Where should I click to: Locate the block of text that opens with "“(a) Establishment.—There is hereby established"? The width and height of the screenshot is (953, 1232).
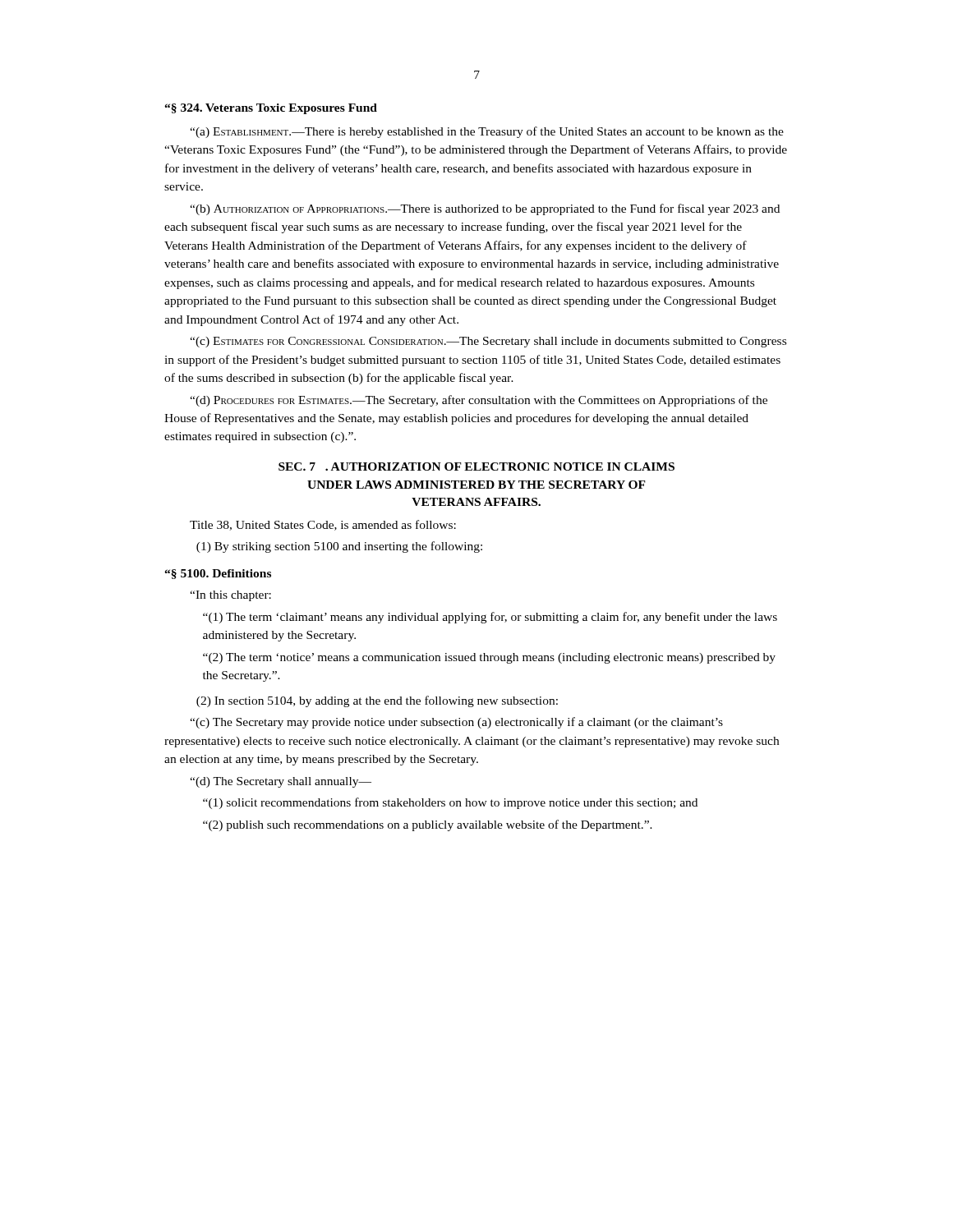pyautogui.click(x=476, y=159)
